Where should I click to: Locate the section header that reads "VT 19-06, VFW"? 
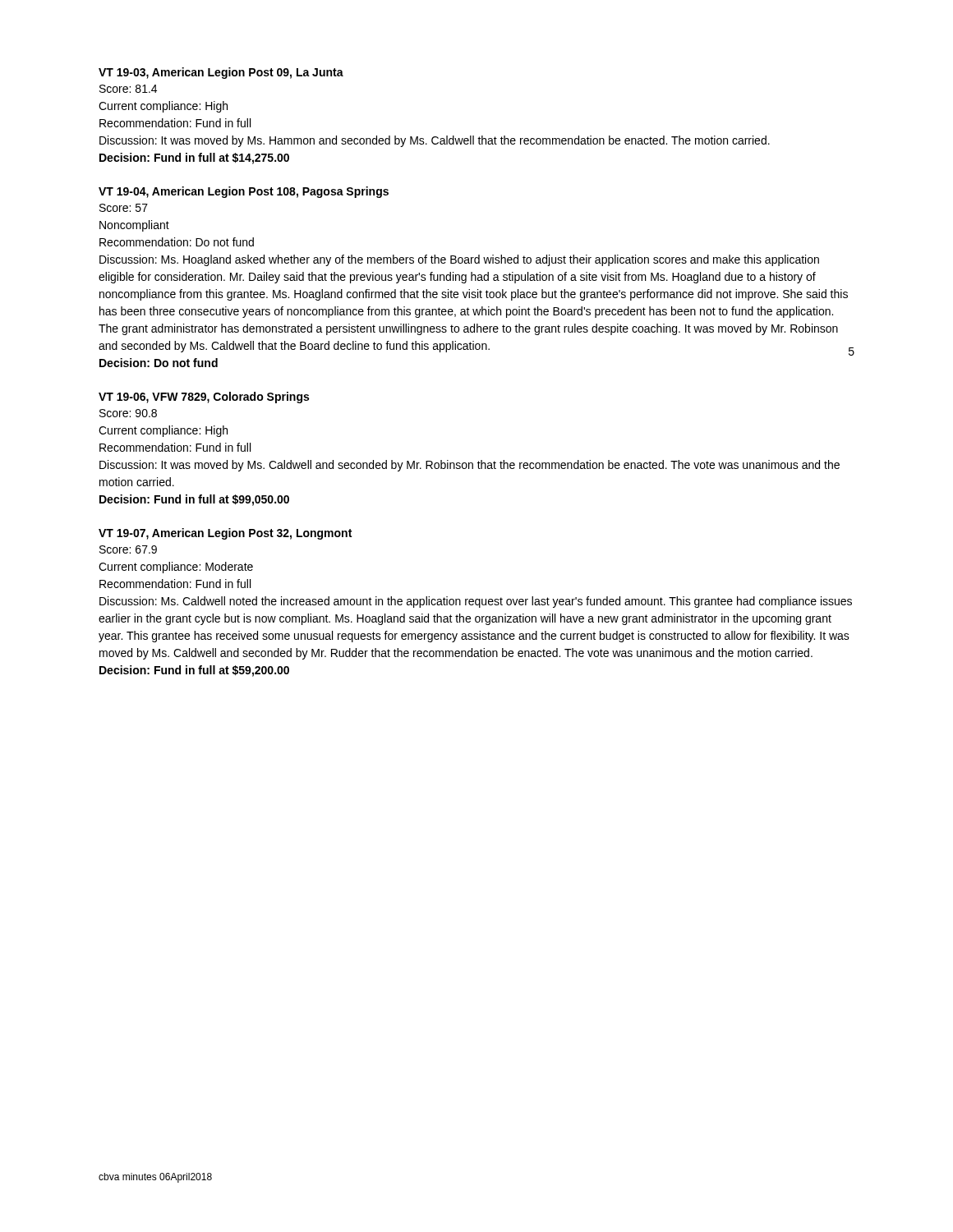pos(204,397)
